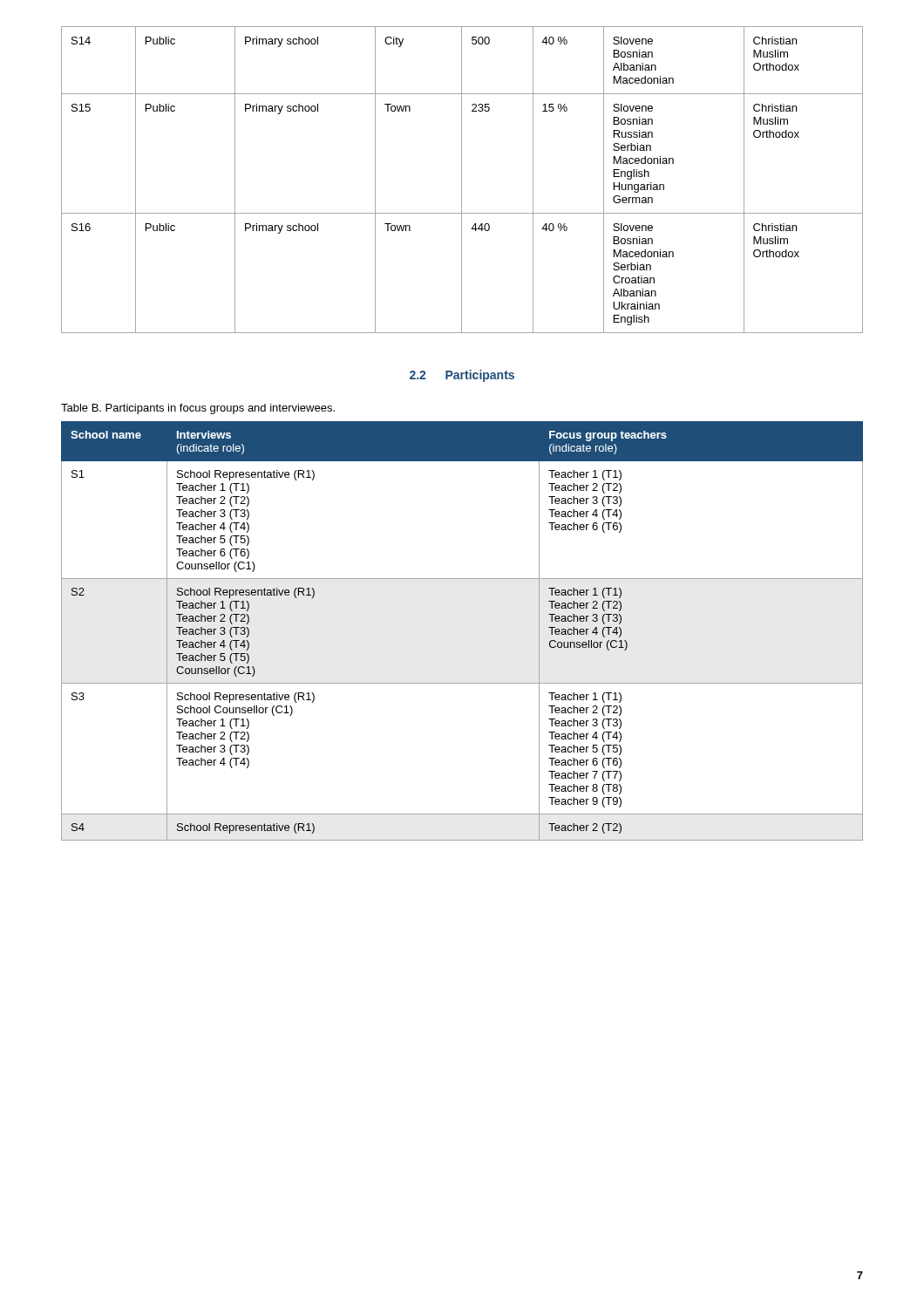Locate the table with the text "Christian Muslim Orthodox"

coord(462,180)
